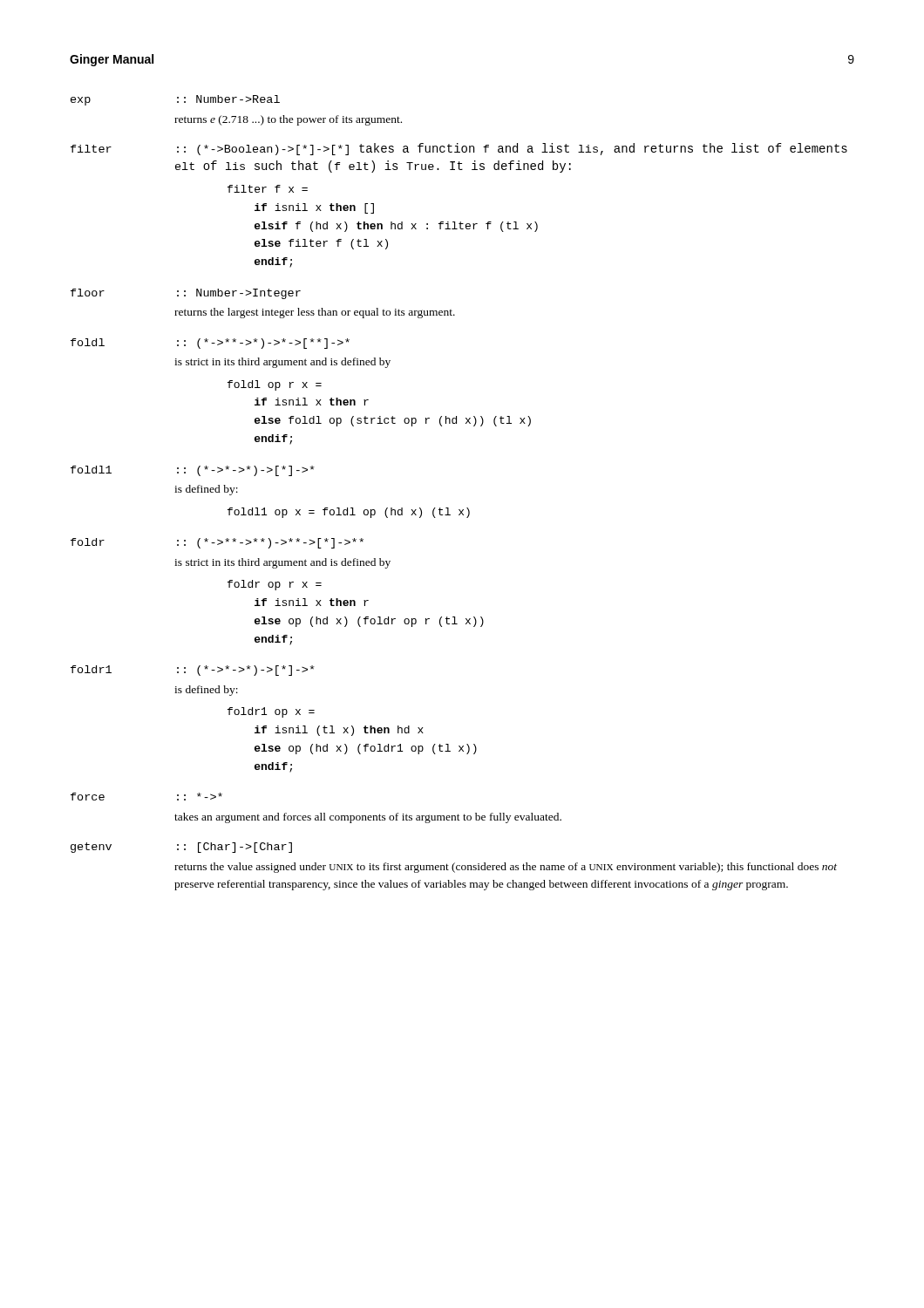Point to the region starting "foldl1 :: (*->*->*)->[*]->* is defined by:"

click(93, 470)
